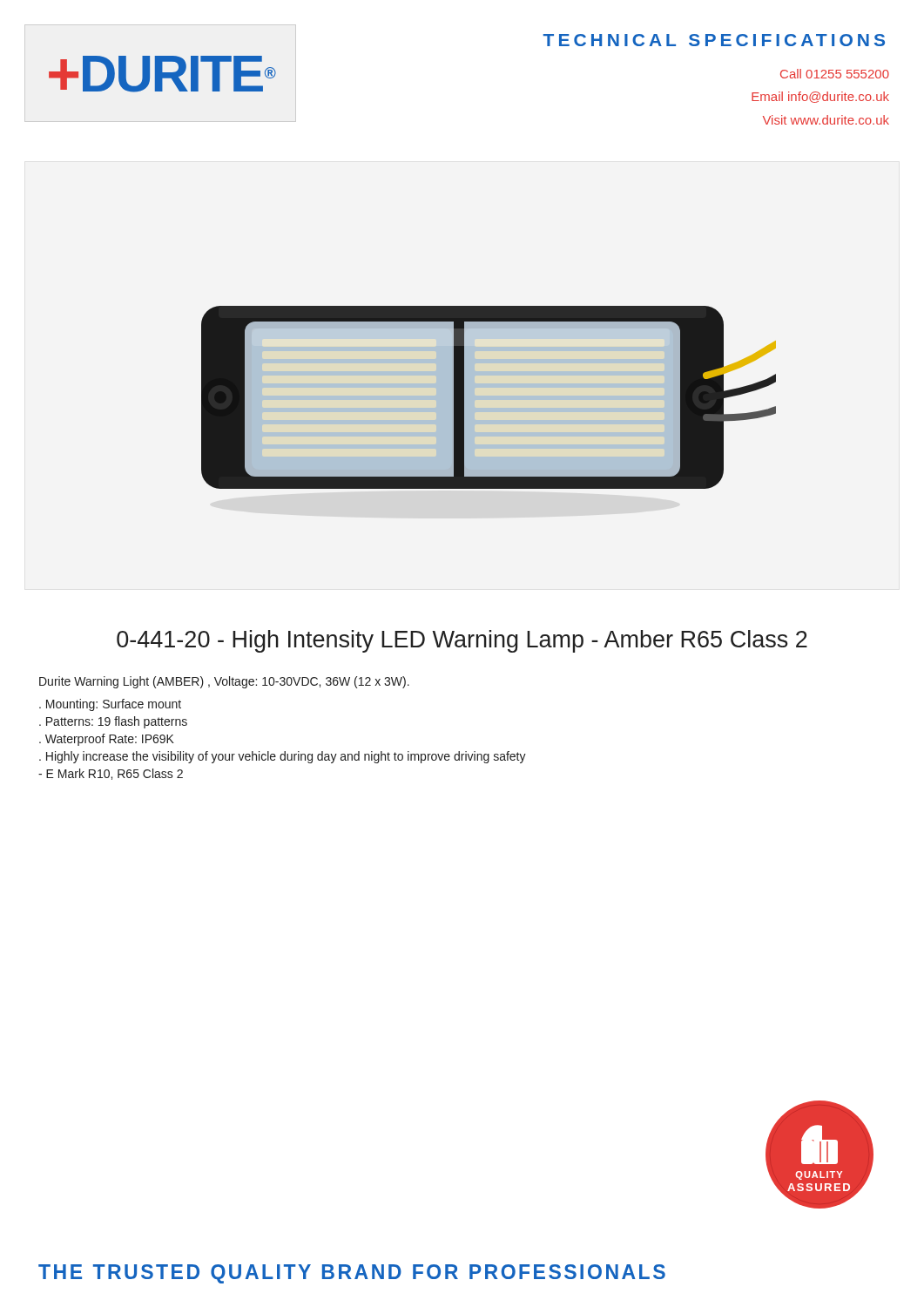
Task: Locate the block of text that opens with "Durite Warning Light (AMBER) ,"
Action: point(224,681)
